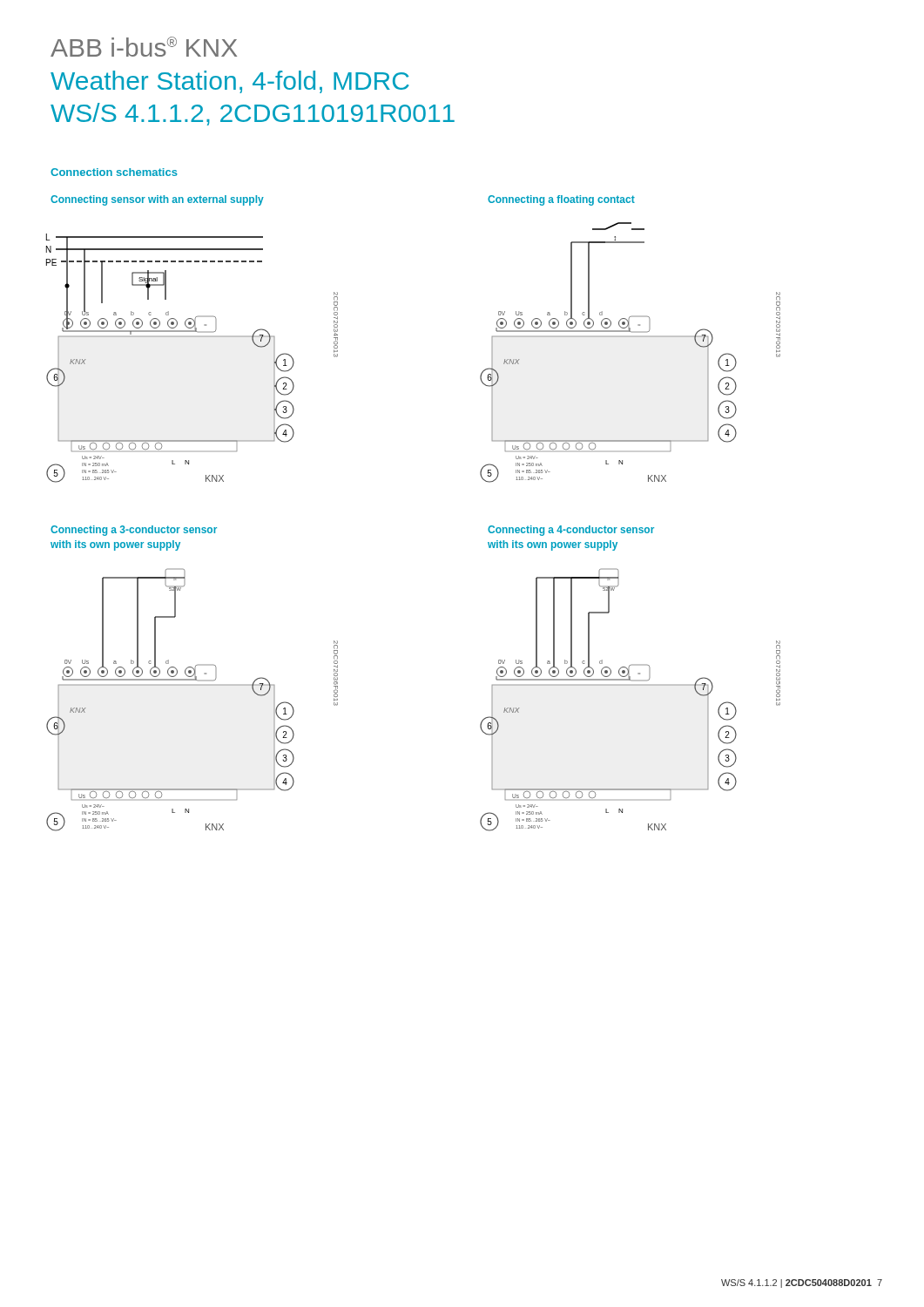This screenshot has height=1307, width=924.
Task: Point to the text starting "Connecting a 3-conductor sensorwith its own power"
Action: tap(134, 537)
